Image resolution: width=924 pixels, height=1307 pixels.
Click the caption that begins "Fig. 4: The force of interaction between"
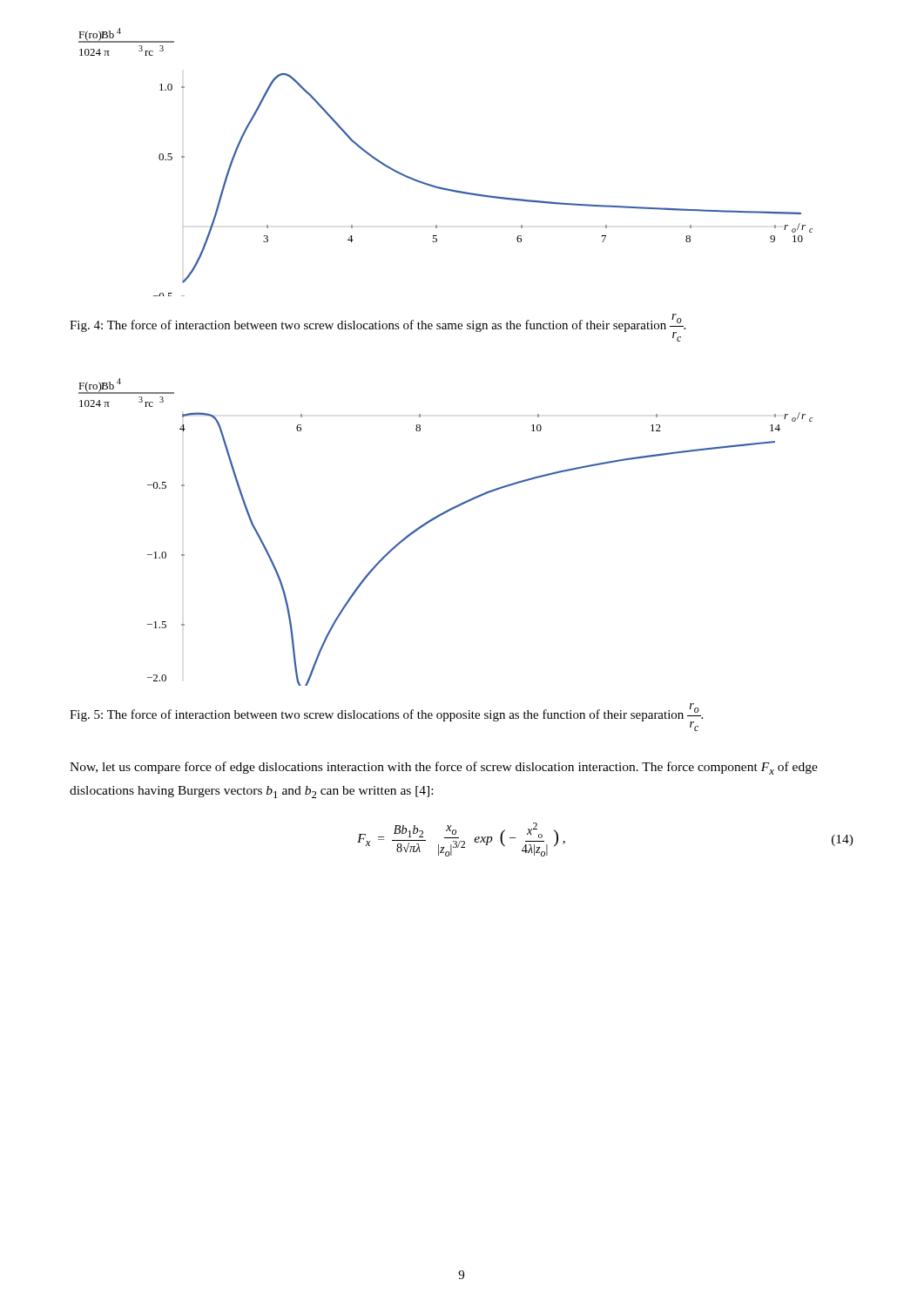click(x=378, y=326)
